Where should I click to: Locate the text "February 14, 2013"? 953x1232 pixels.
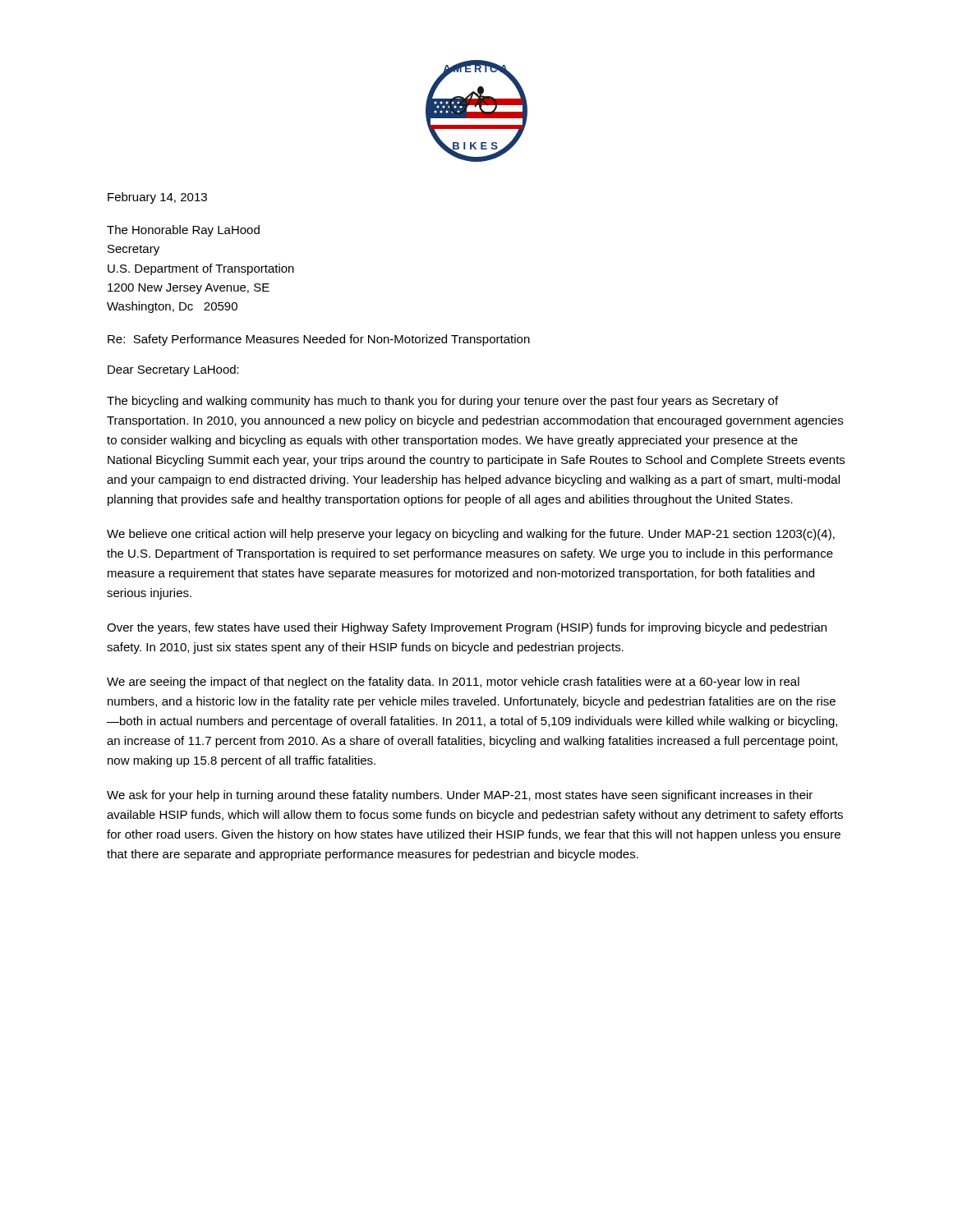click(157, 197)
